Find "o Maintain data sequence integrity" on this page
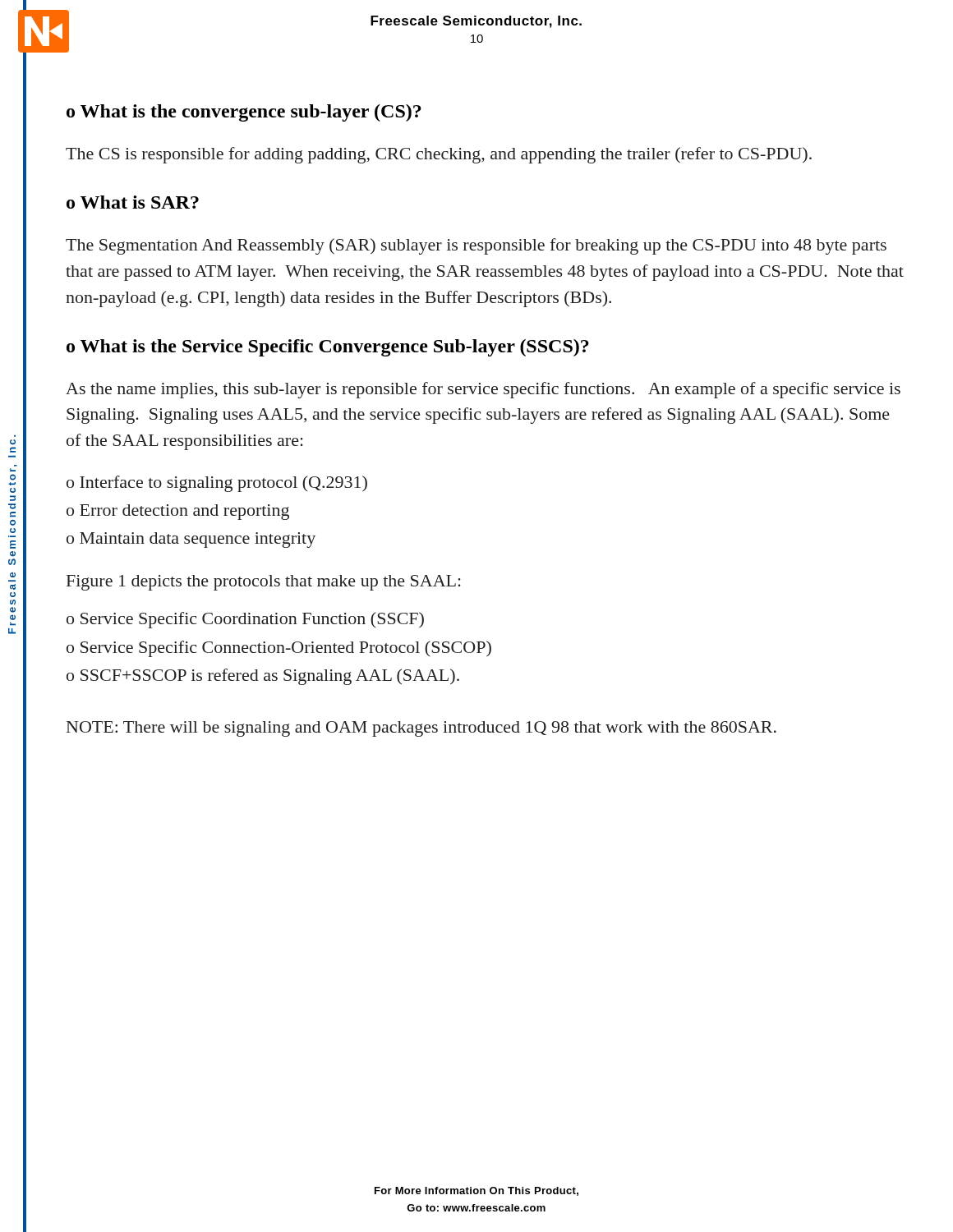Image resolution: width=953 pixels, height=1232 pixels. pos(191,538)
